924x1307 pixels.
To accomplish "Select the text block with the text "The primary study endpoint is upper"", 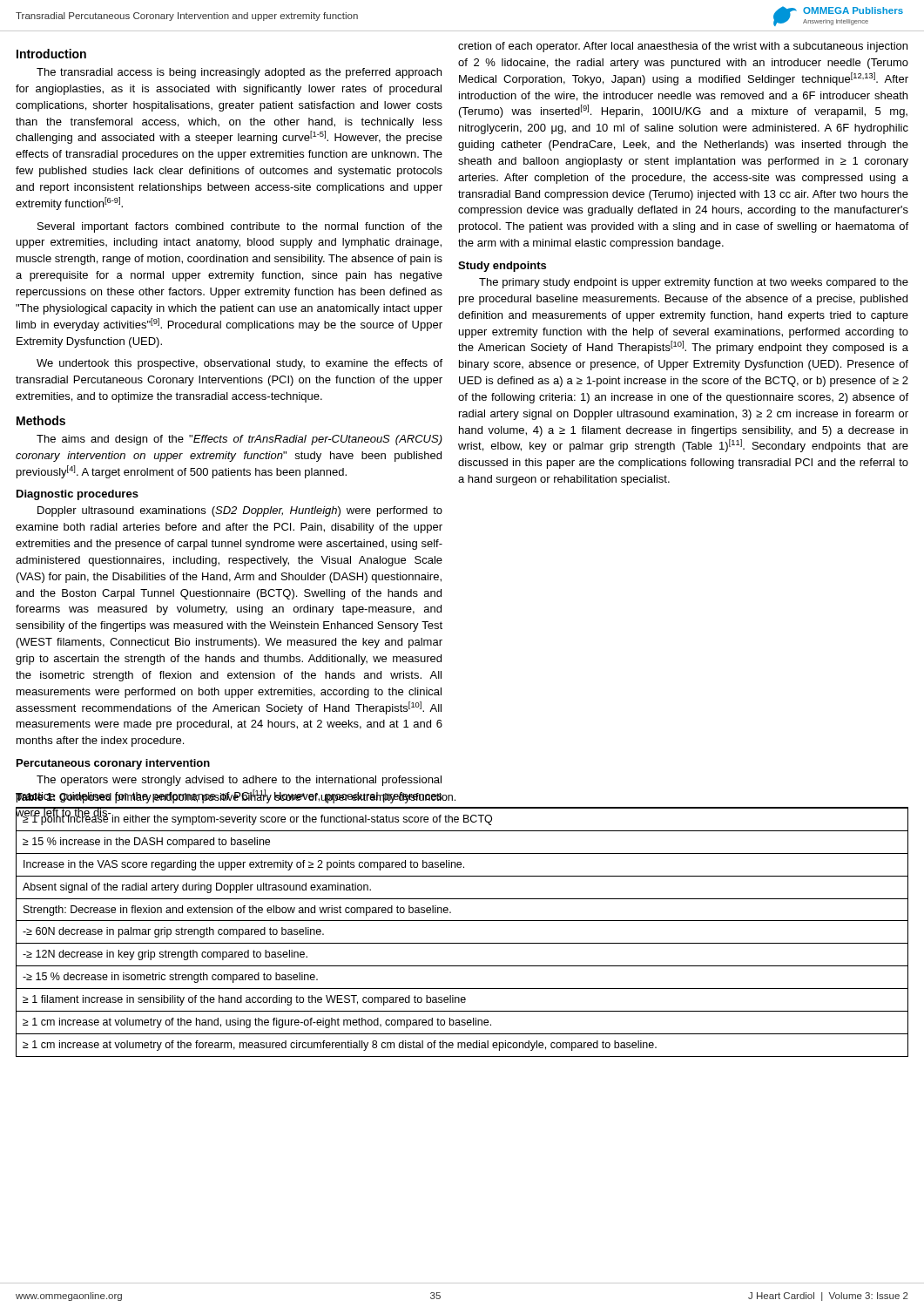I will coord(683,381).
